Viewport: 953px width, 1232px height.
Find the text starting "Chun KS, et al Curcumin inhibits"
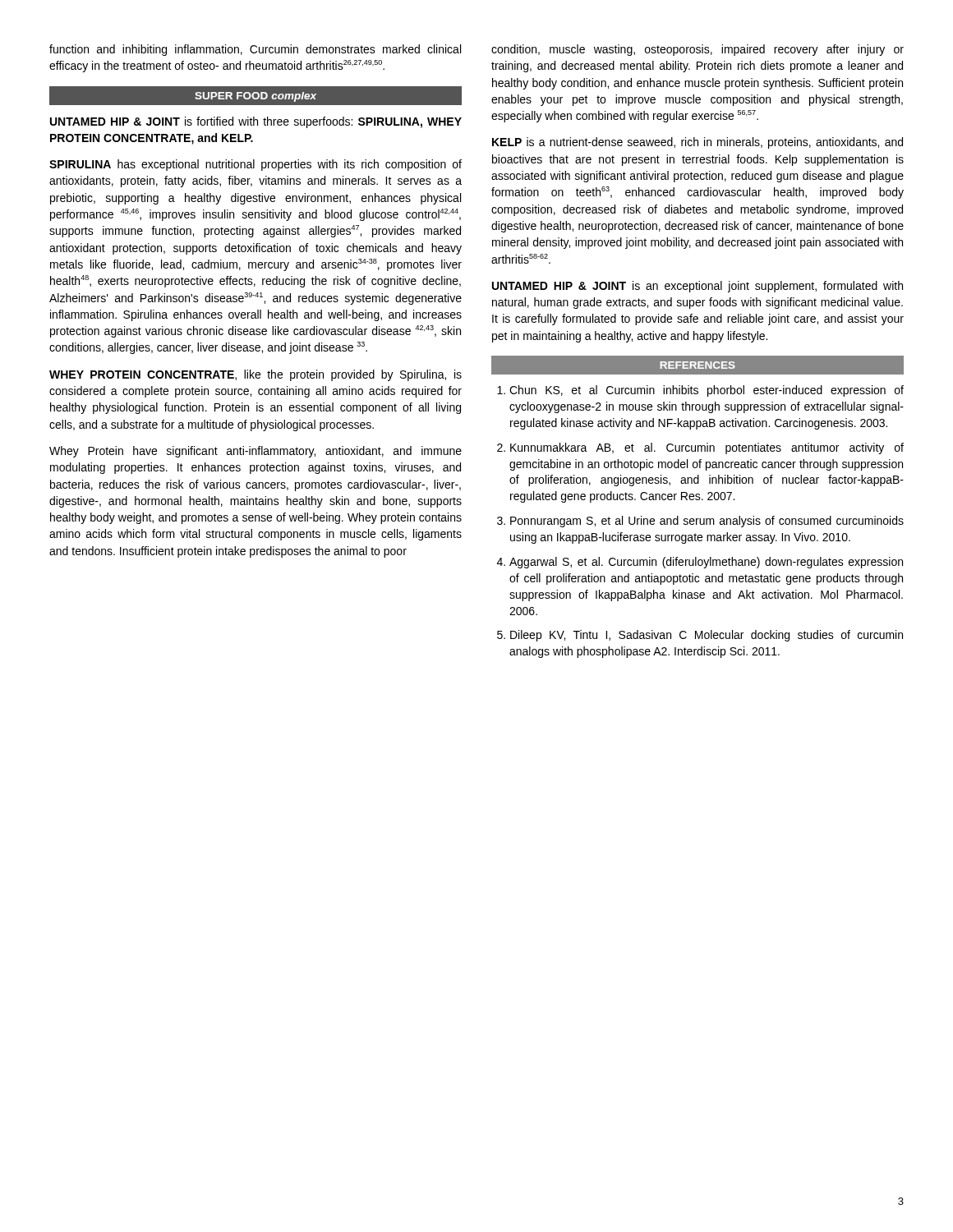(698, 522)
